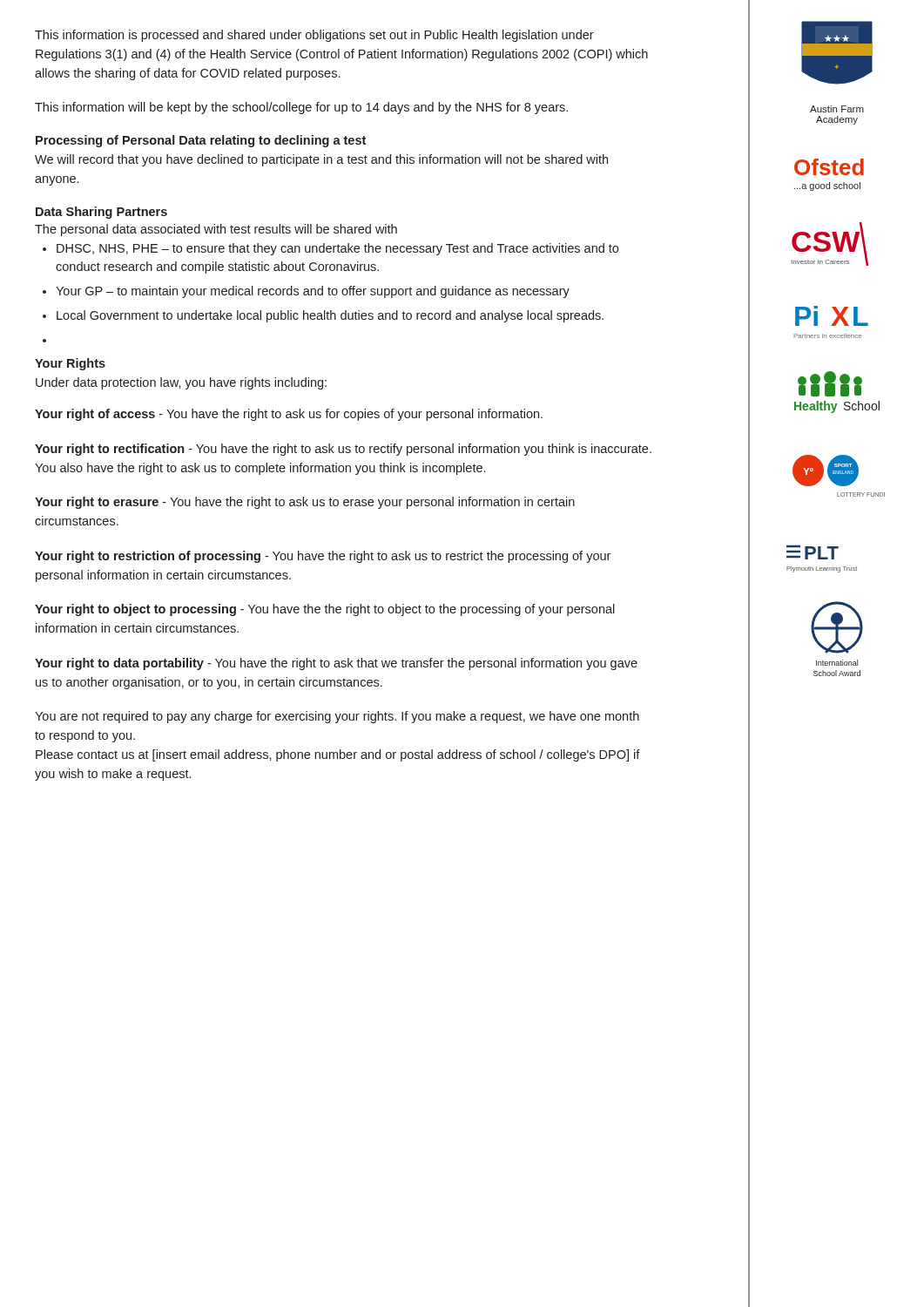Locate the text block containing "This information will"
This screenshot has height=1307, width=924.
[302, 107]
